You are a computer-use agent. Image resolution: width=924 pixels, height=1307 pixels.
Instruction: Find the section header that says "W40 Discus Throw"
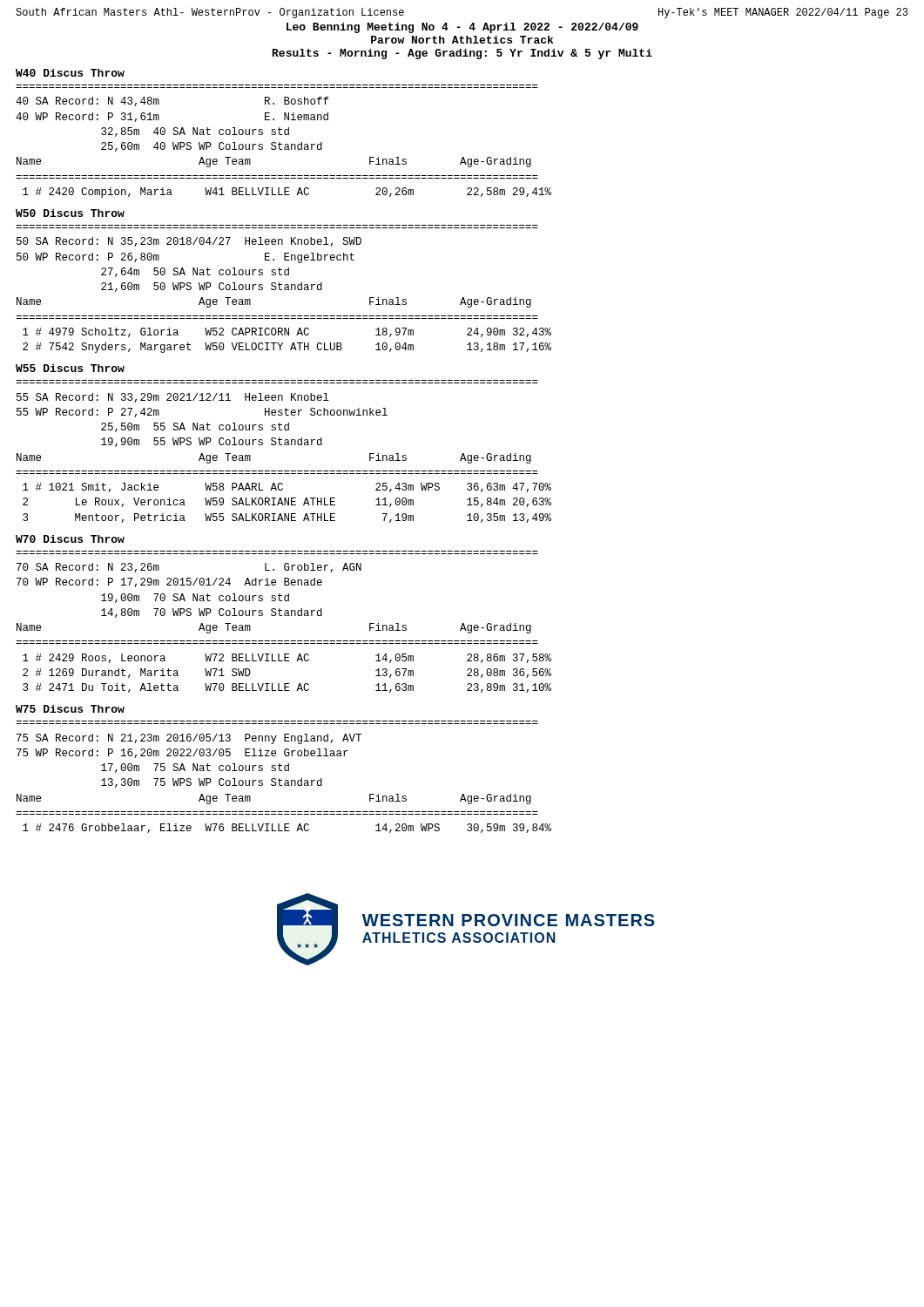tap(70, 74)
